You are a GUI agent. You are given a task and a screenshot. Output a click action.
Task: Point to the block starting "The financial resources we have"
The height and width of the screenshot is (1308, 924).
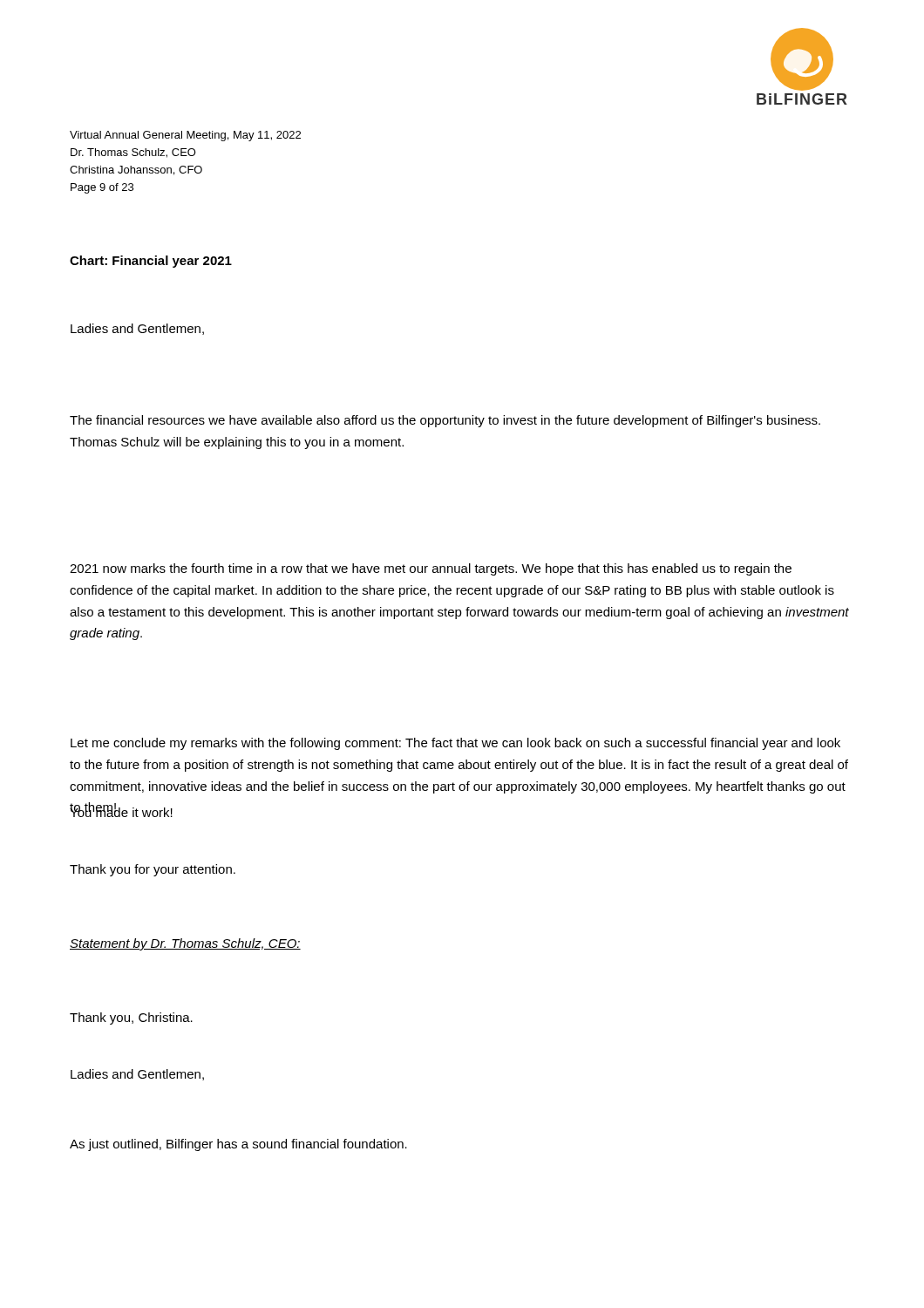point(446,431)
